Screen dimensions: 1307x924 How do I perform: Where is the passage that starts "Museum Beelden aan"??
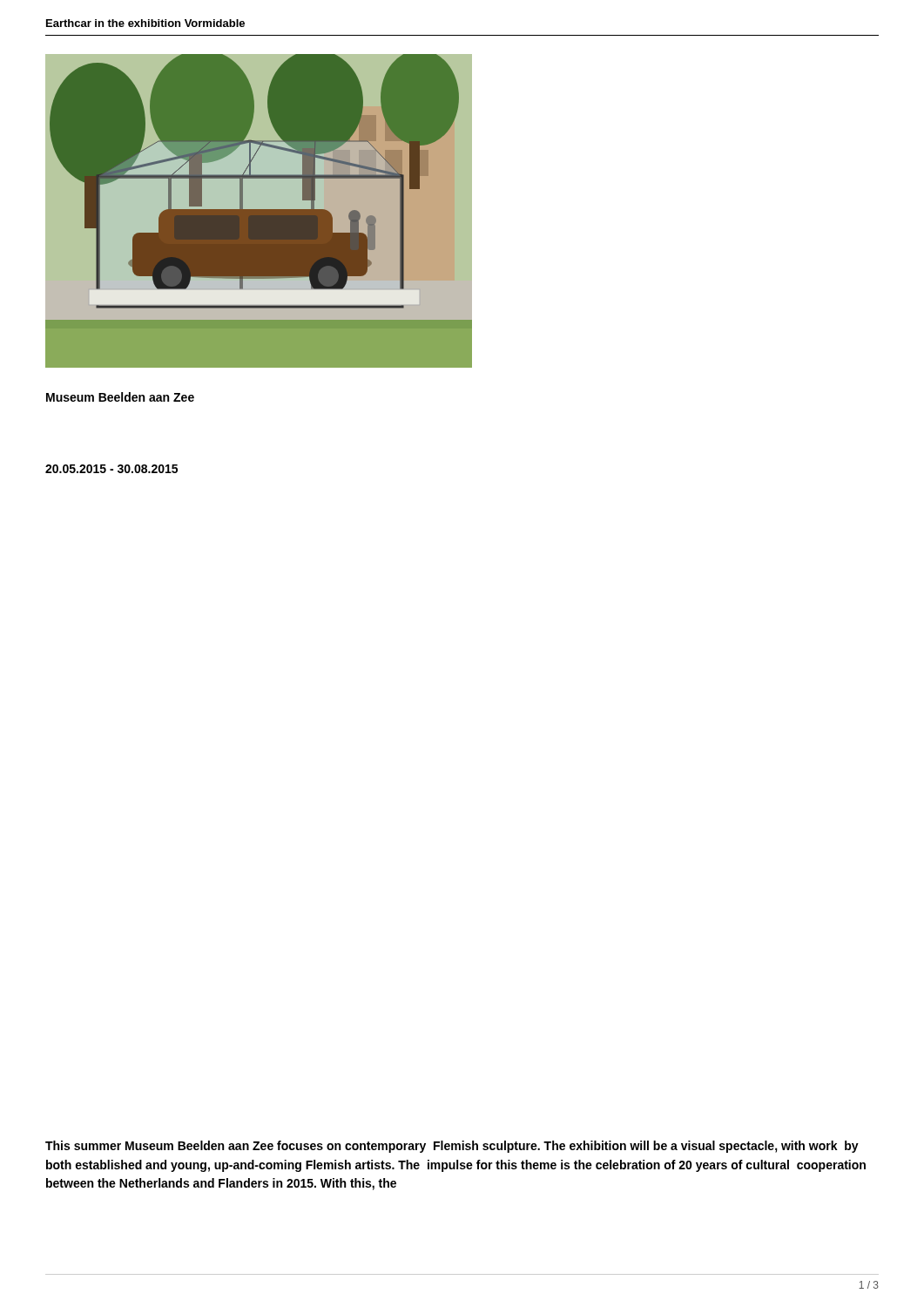tap(120, 397)
